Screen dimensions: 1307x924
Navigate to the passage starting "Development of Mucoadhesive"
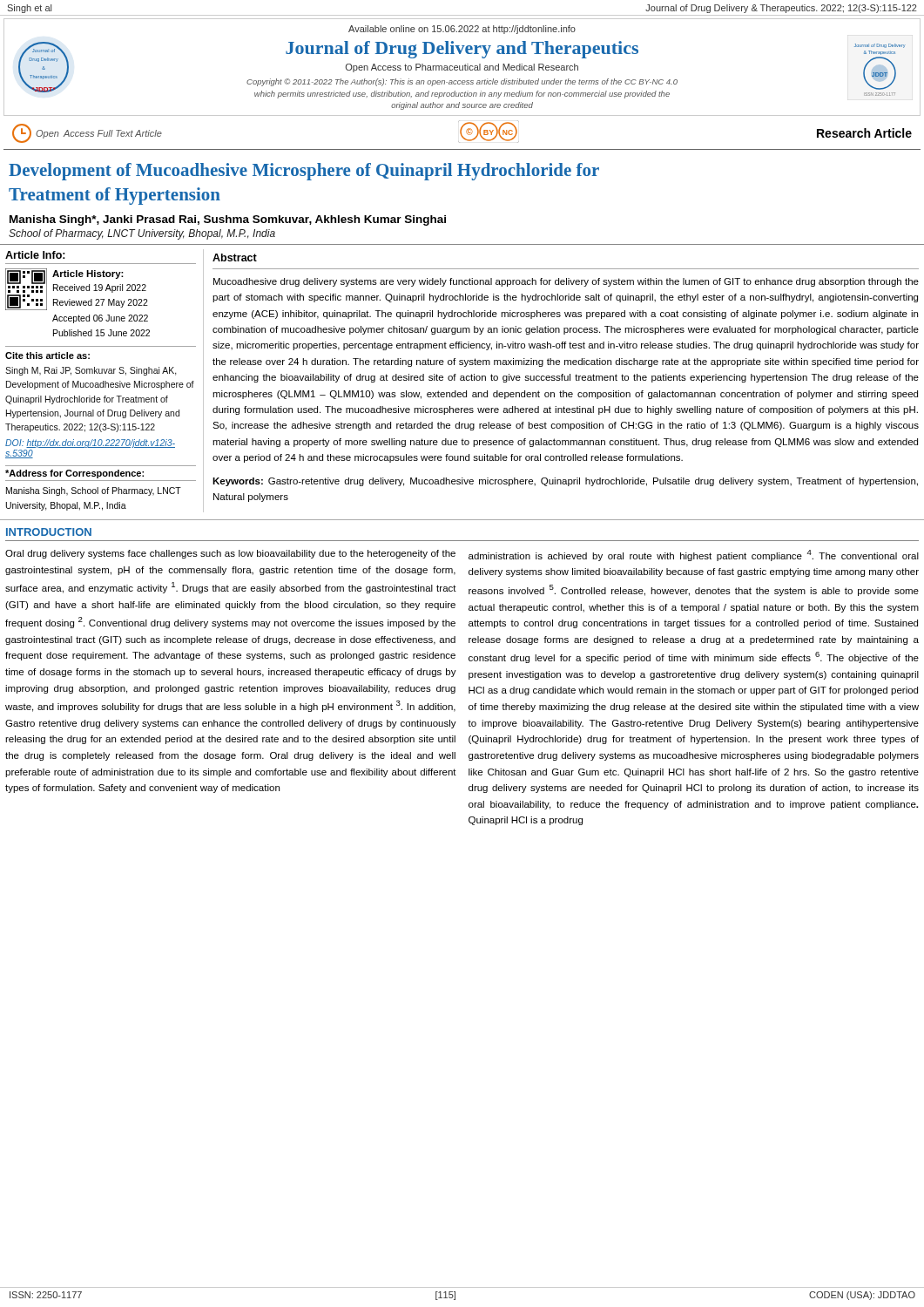point(304,182)
